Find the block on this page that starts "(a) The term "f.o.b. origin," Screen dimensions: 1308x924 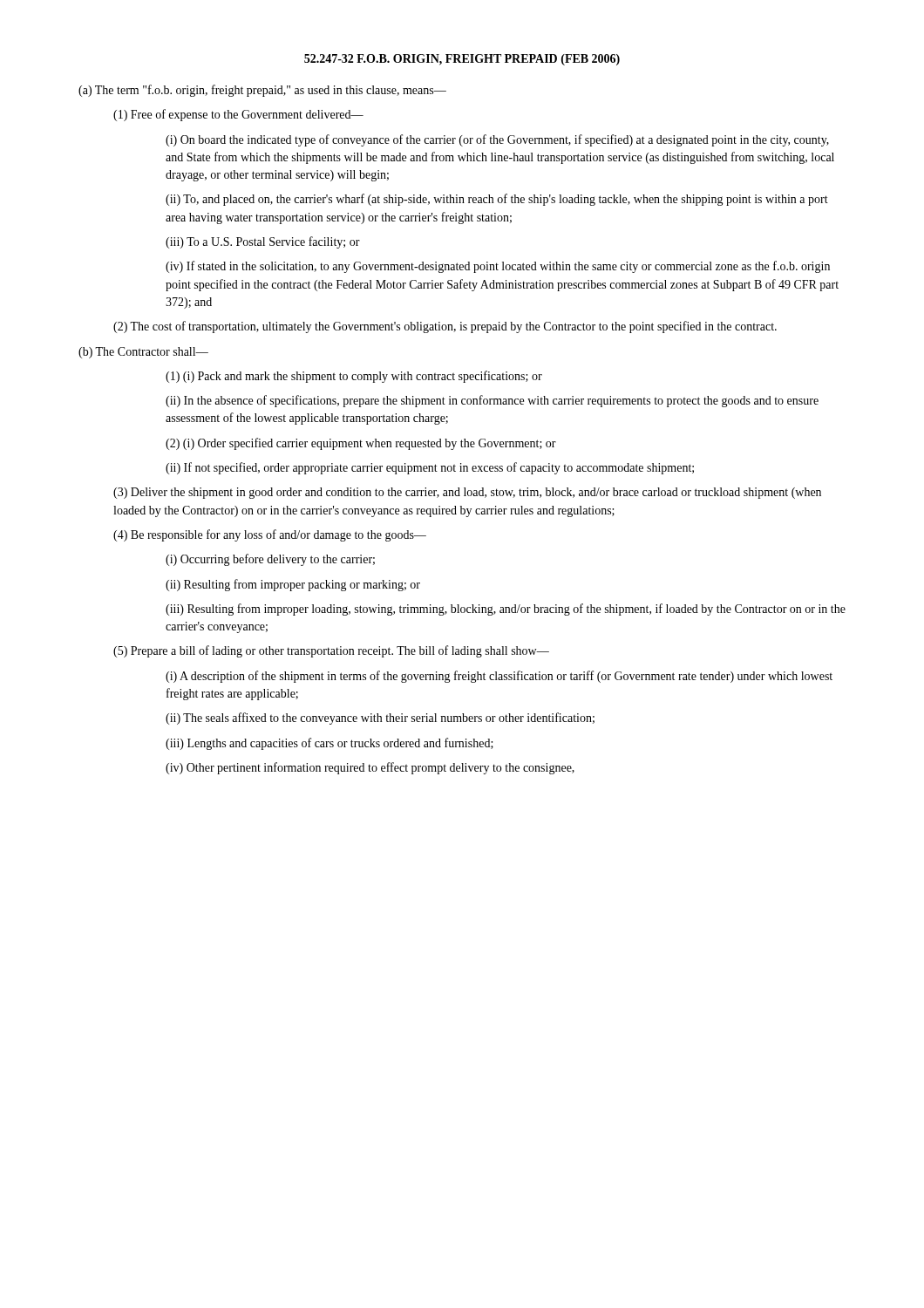pos(262,90)
